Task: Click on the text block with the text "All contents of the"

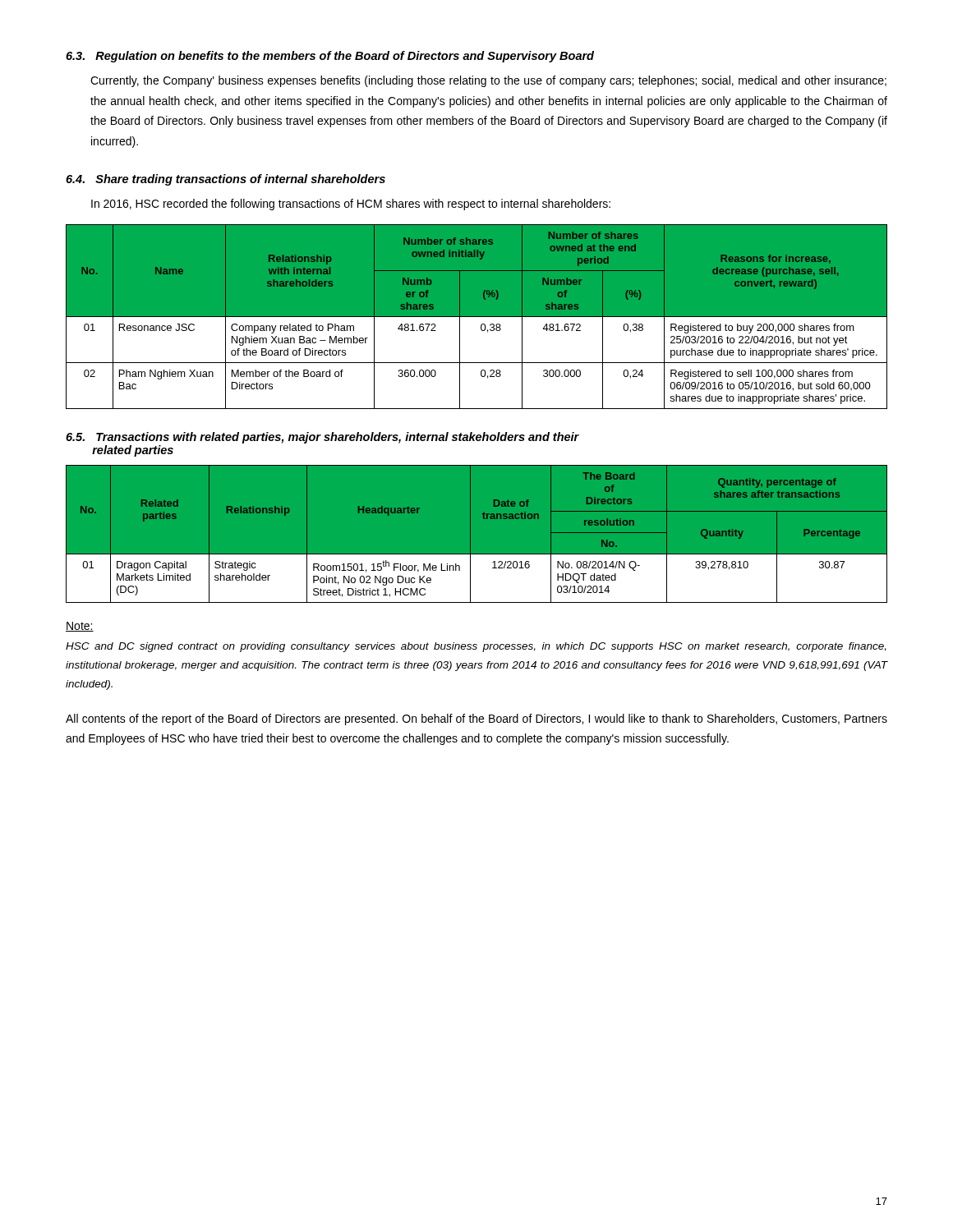Action: pos(476,728)
